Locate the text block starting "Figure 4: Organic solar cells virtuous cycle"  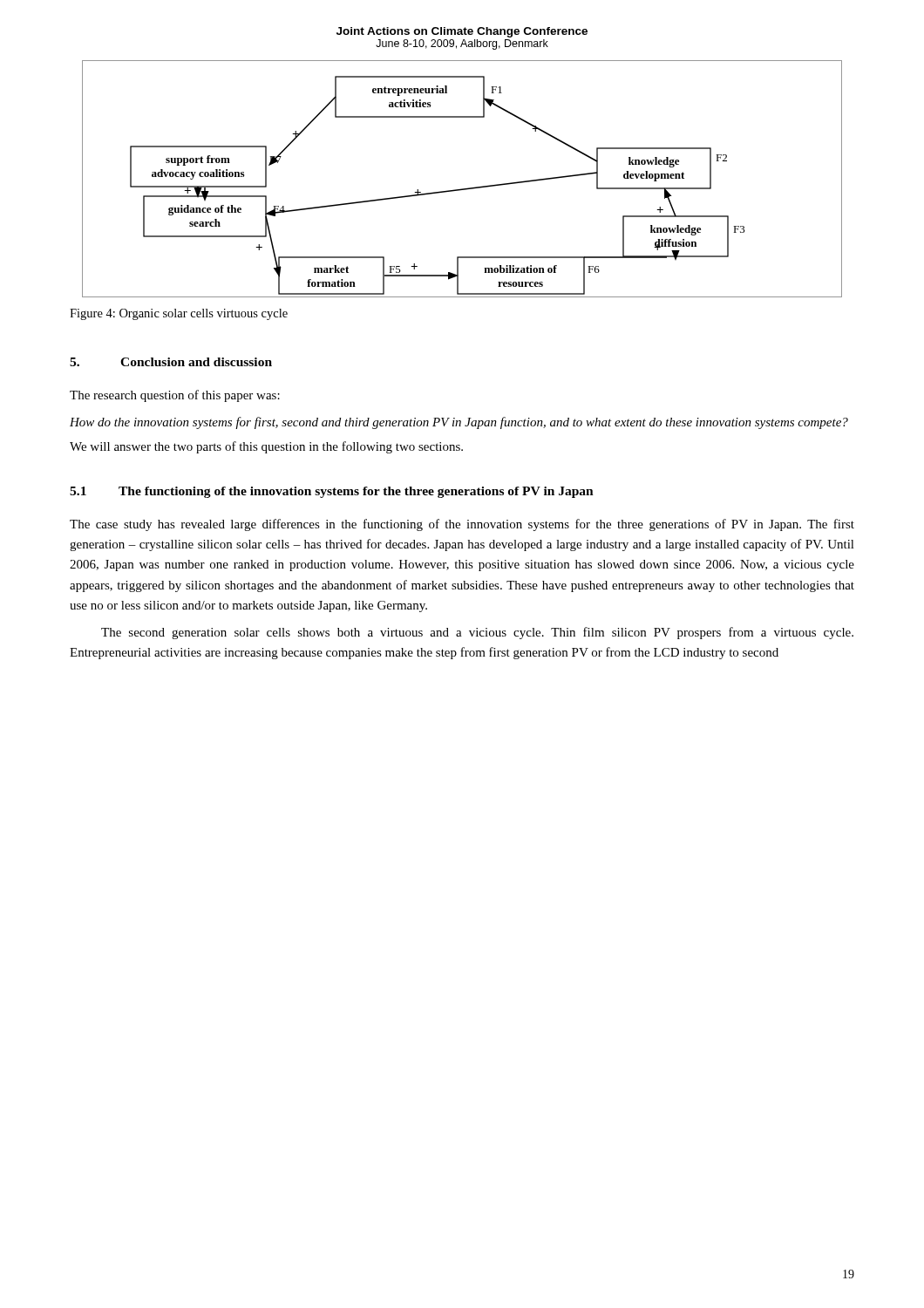point(179,313)
